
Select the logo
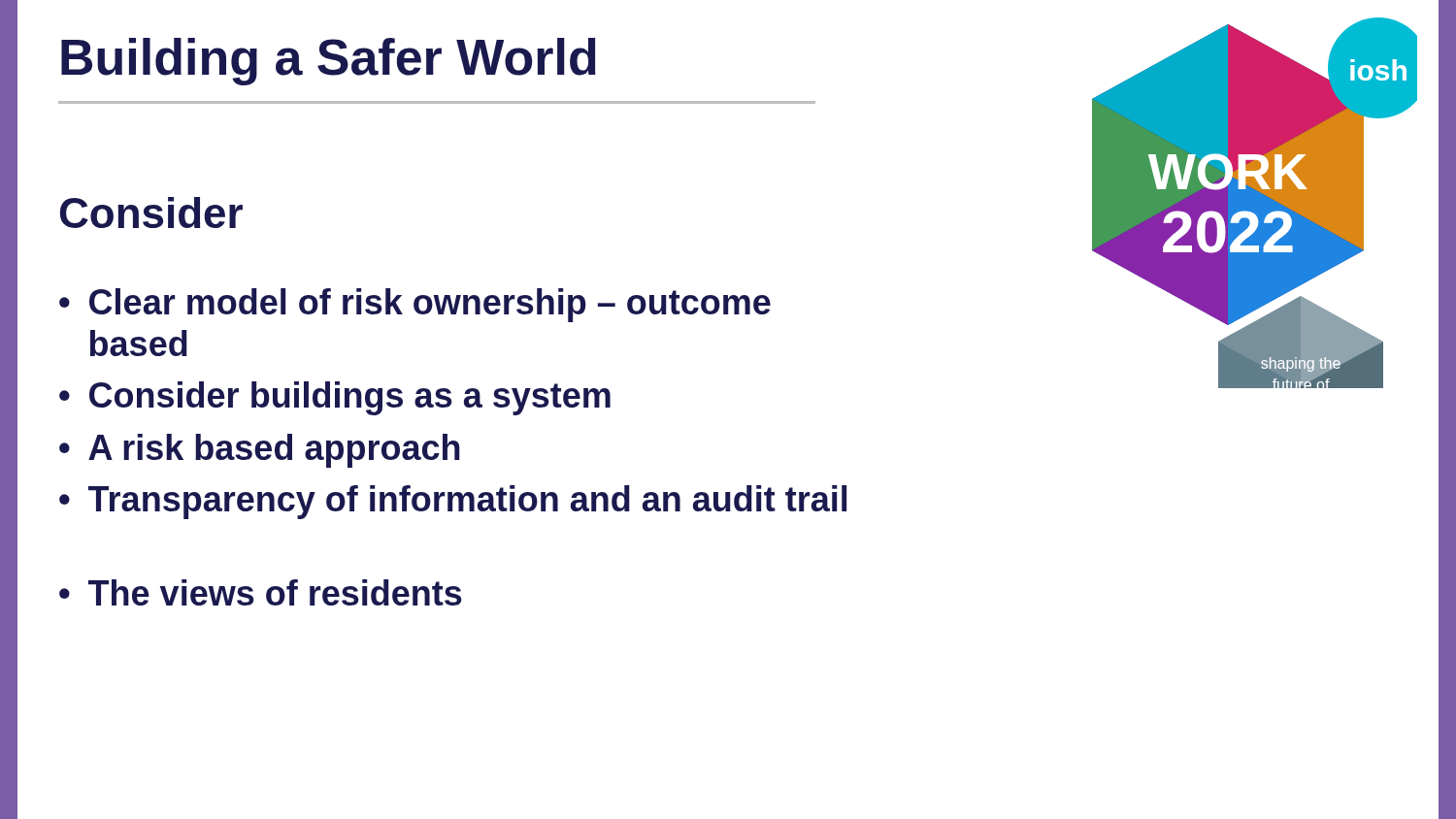tap(1228, 201)
